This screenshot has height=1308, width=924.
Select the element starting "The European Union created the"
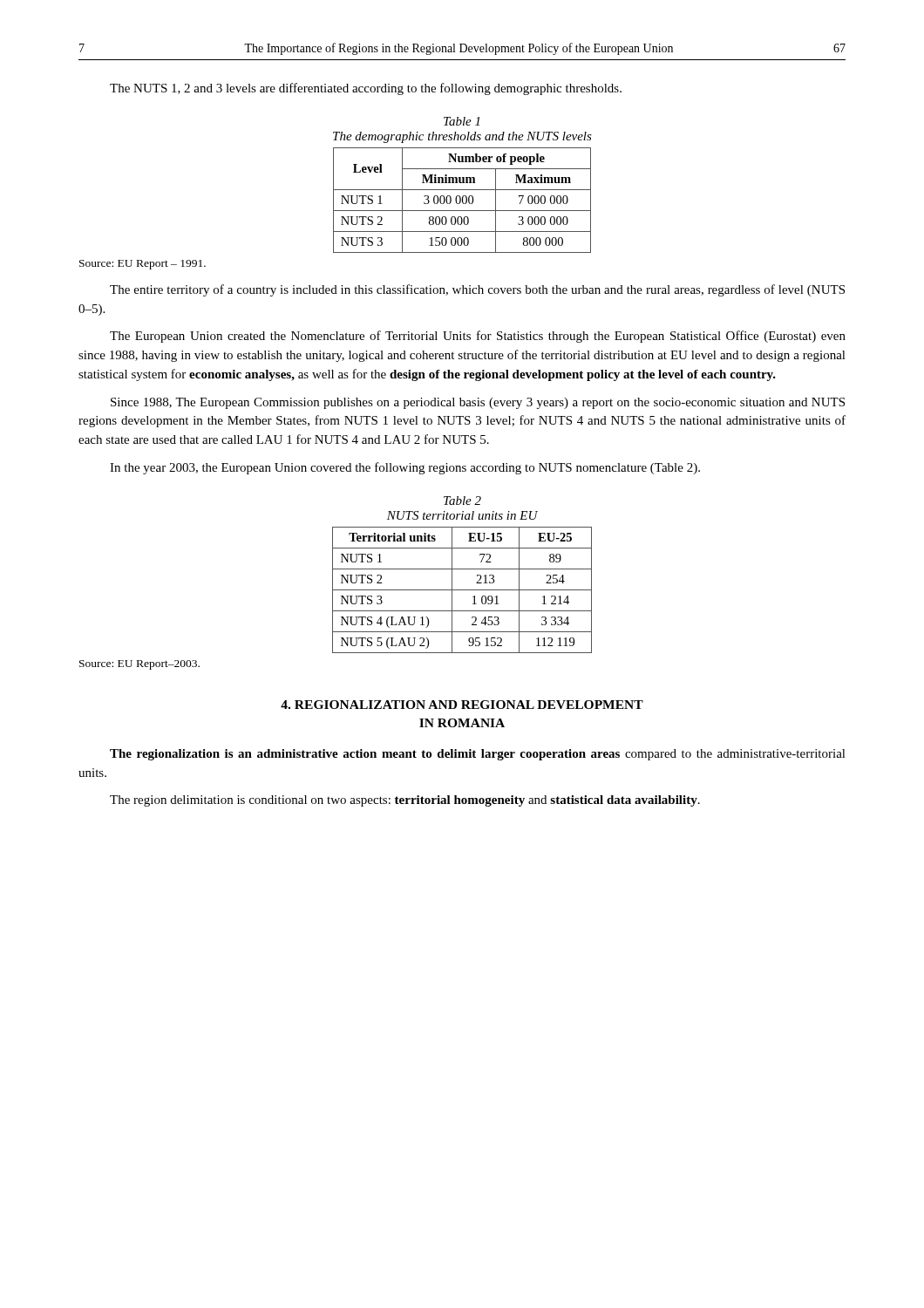[462, 355]
